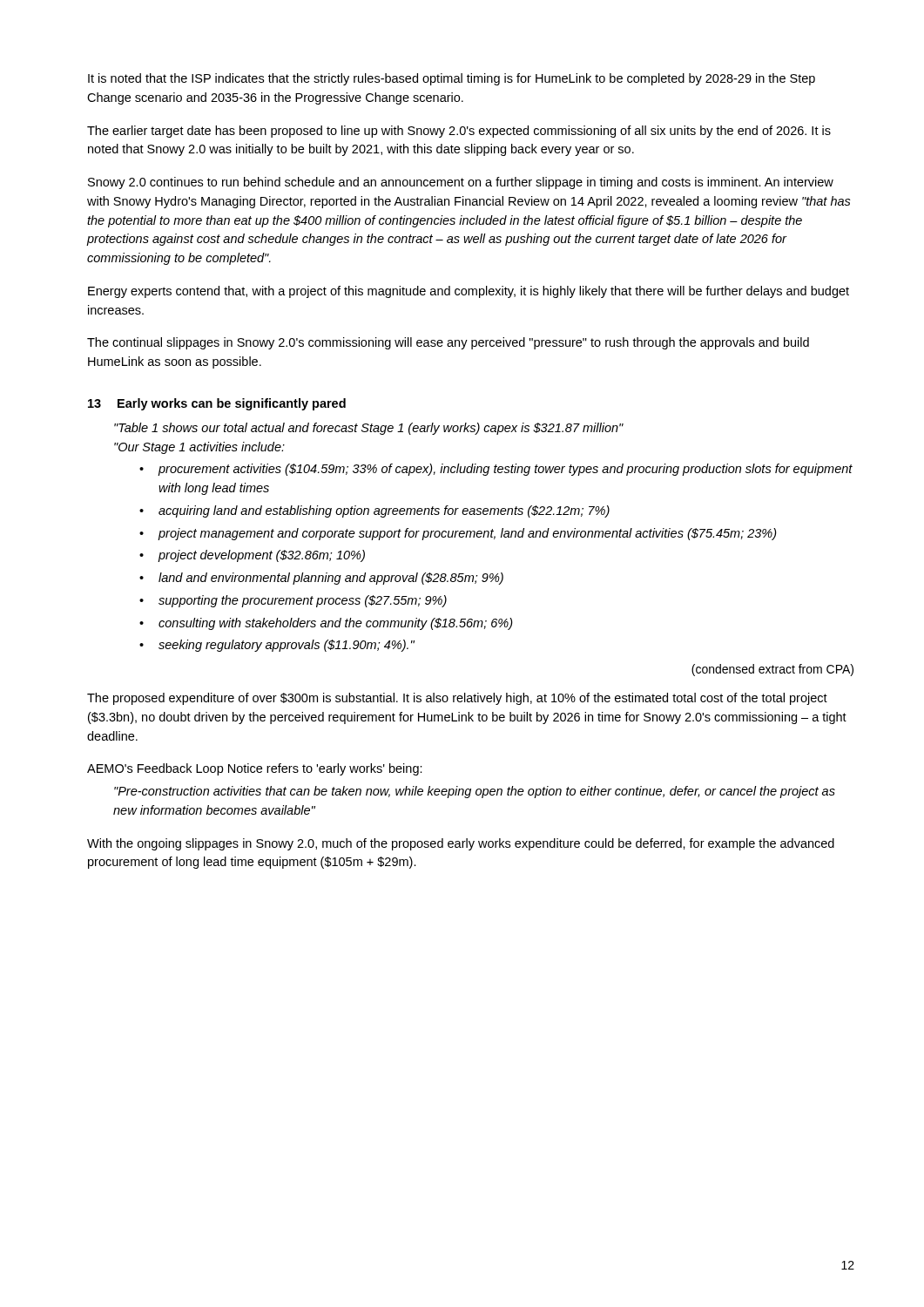Find the element starting "• consulting with stakeholders"
The image size is (924, 1307).
497,623
